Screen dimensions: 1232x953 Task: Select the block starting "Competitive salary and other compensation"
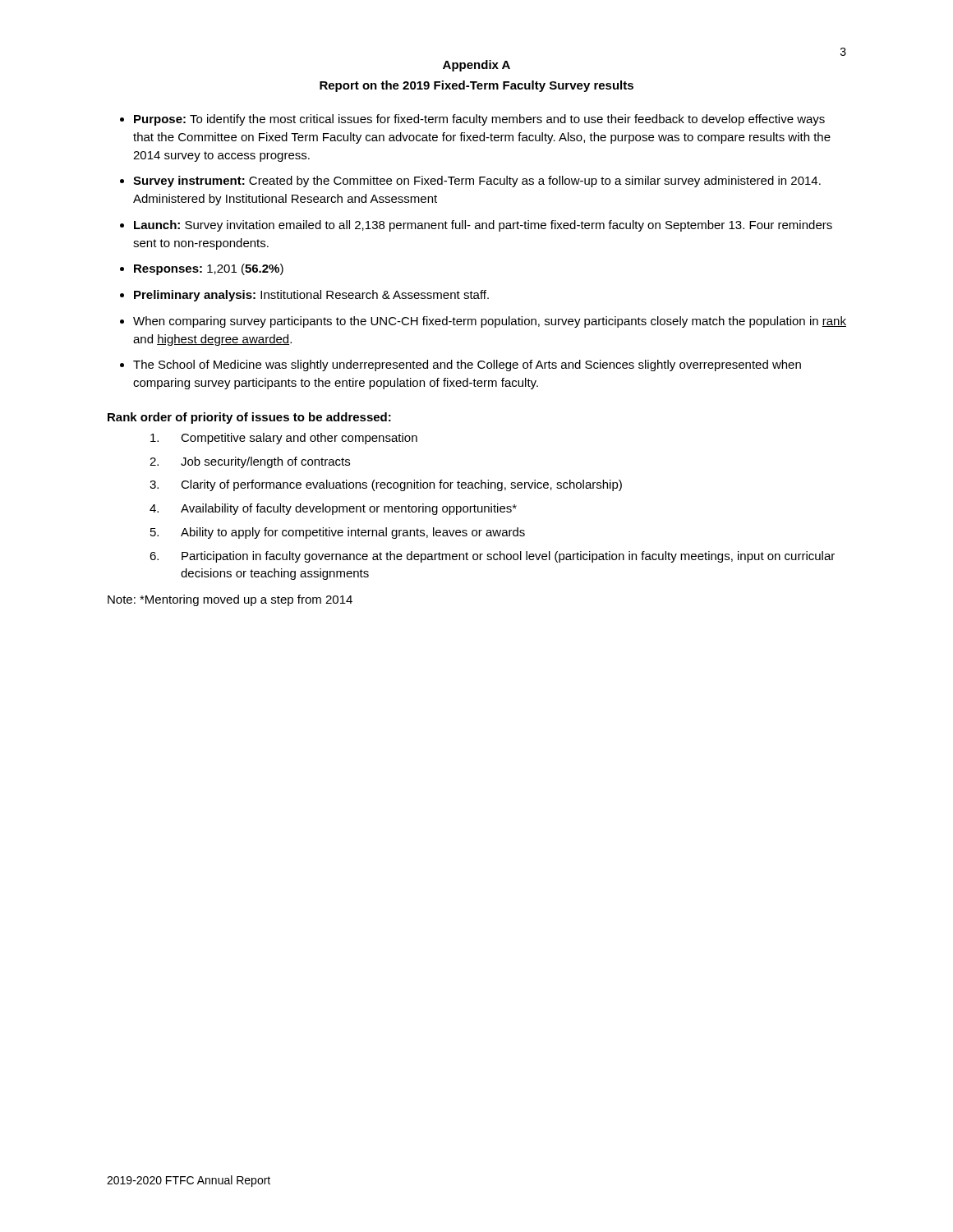(299, 437)
